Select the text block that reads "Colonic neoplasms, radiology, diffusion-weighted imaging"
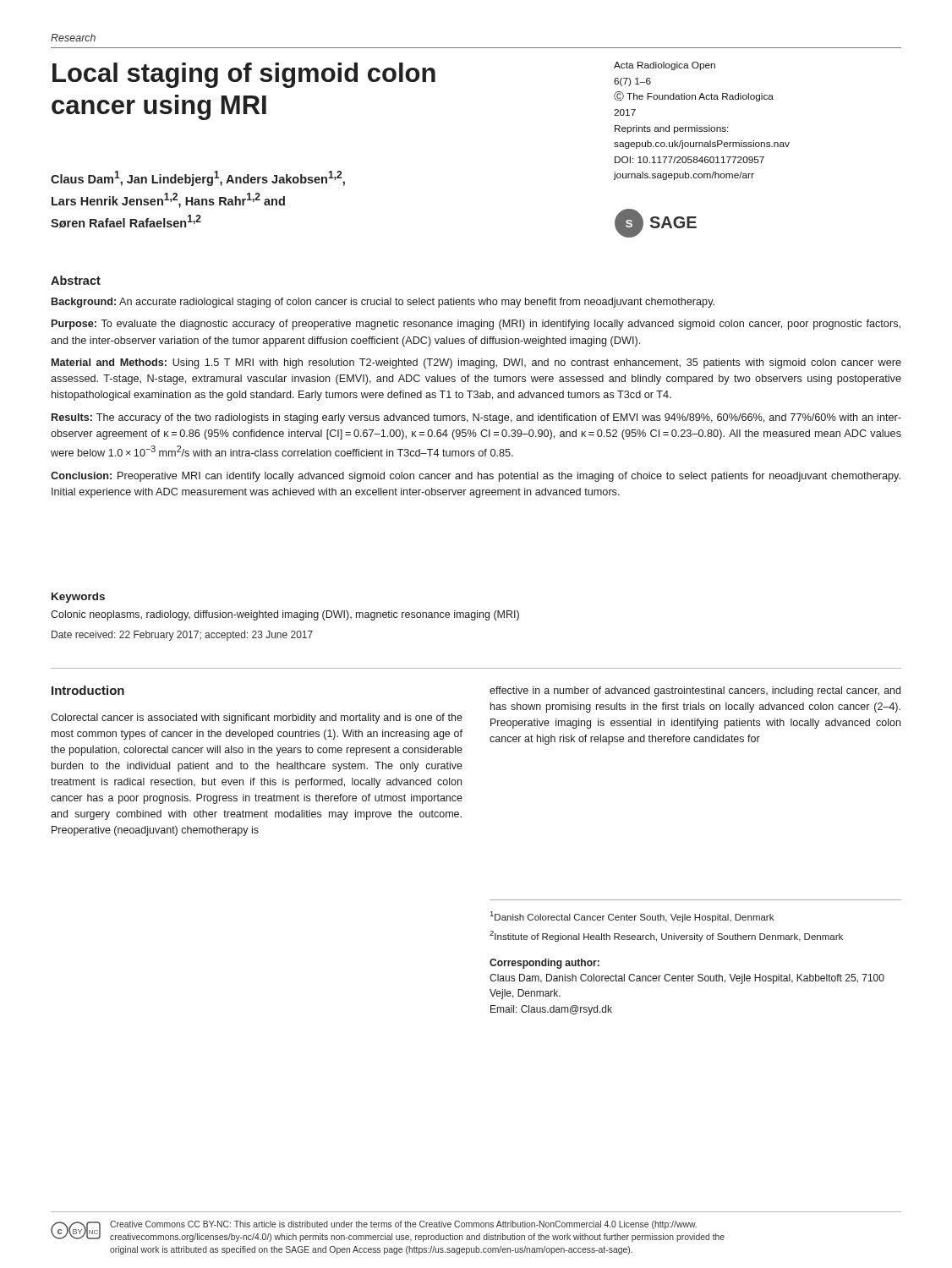The width and height of the screenshot is (952, 1268). pyautogui.click(x=285, y=615)
